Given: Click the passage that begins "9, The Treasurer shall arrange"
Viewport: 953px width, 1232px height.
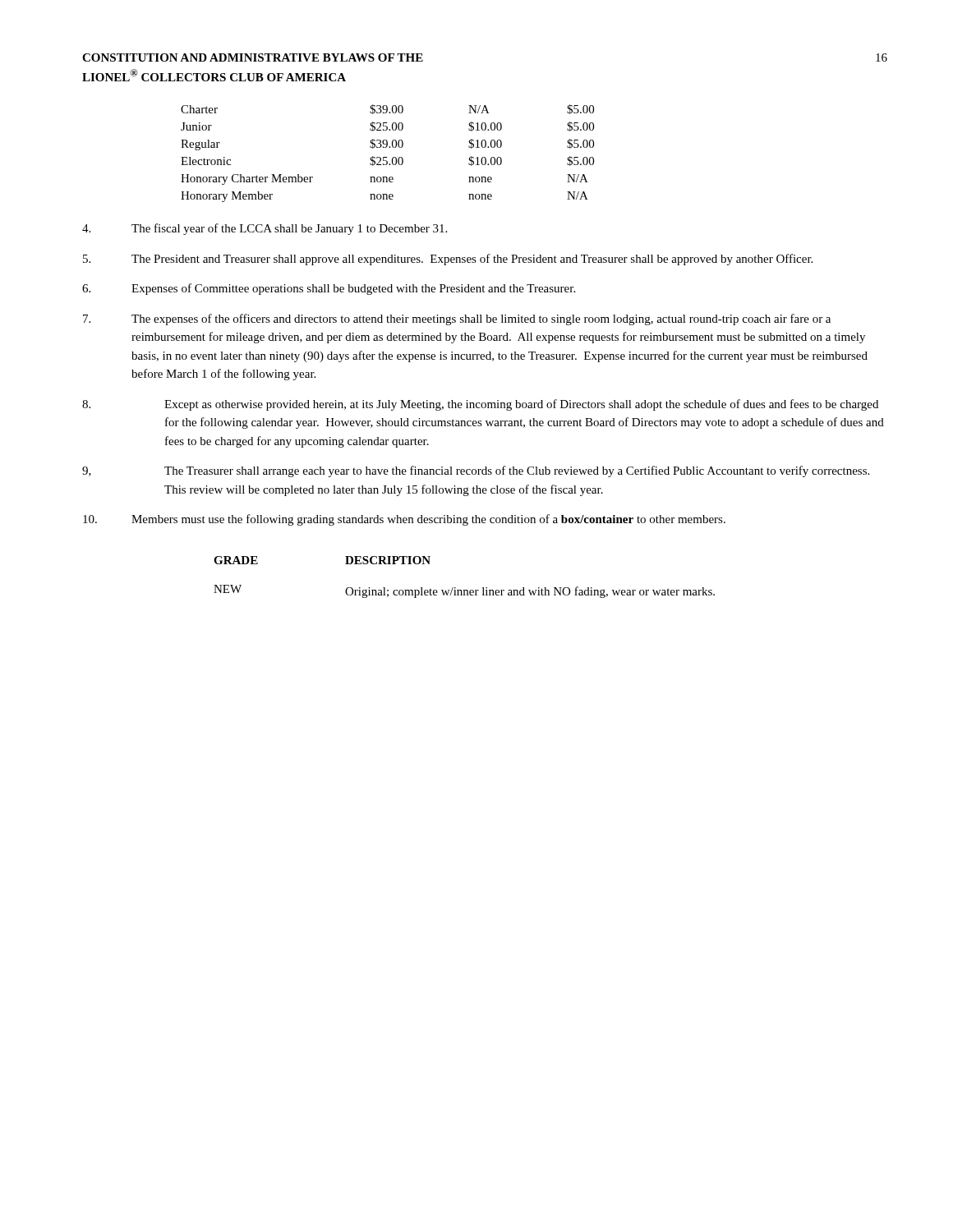Looking at the screenshot, I should pyautogui.click(x=485, y=480).
